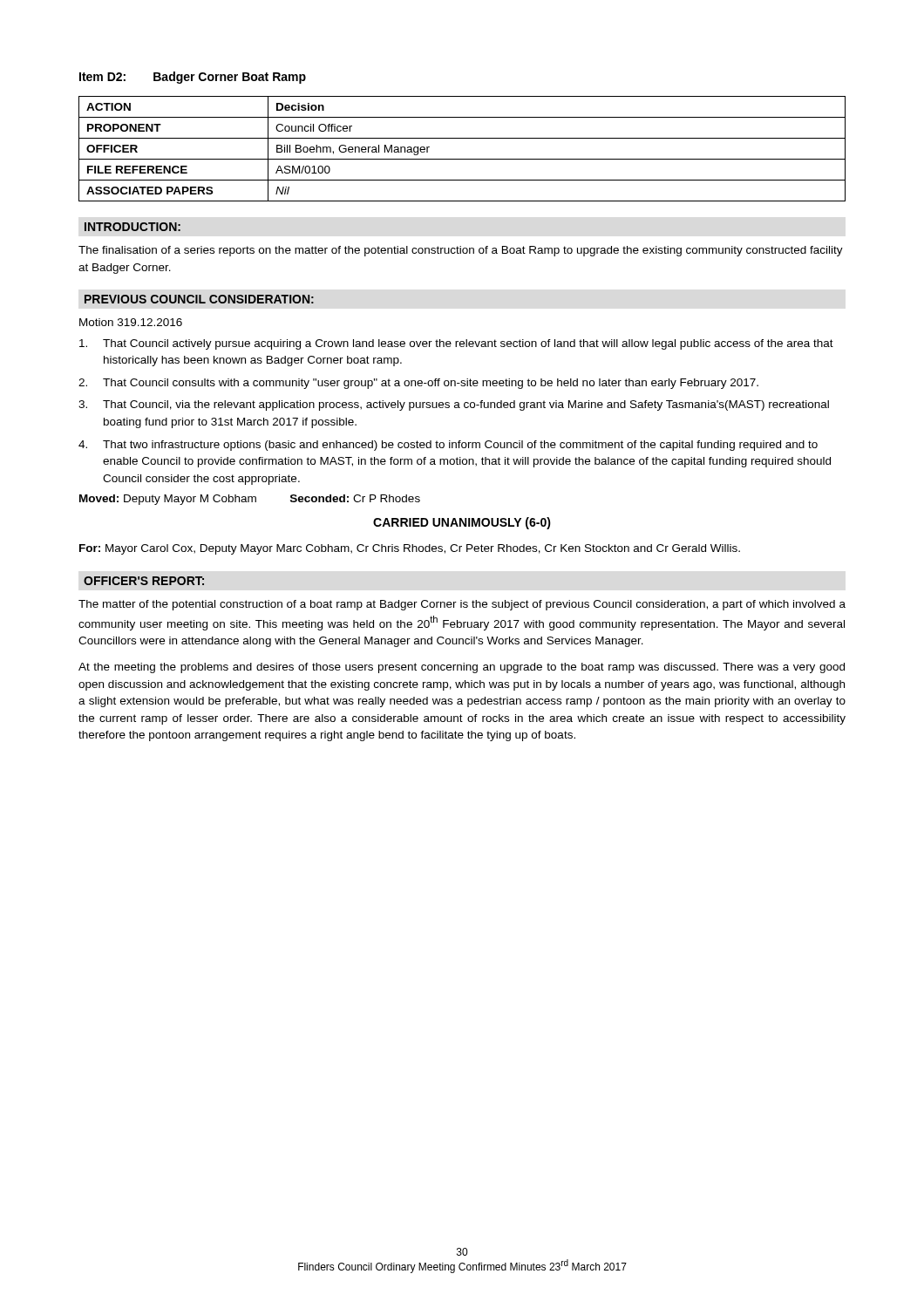This screenshot has height=1308, width=924.
Task: Click on the block starting "For: Mayor Carol Cox, Deputy Mayor"
Action: pos(410,548)
